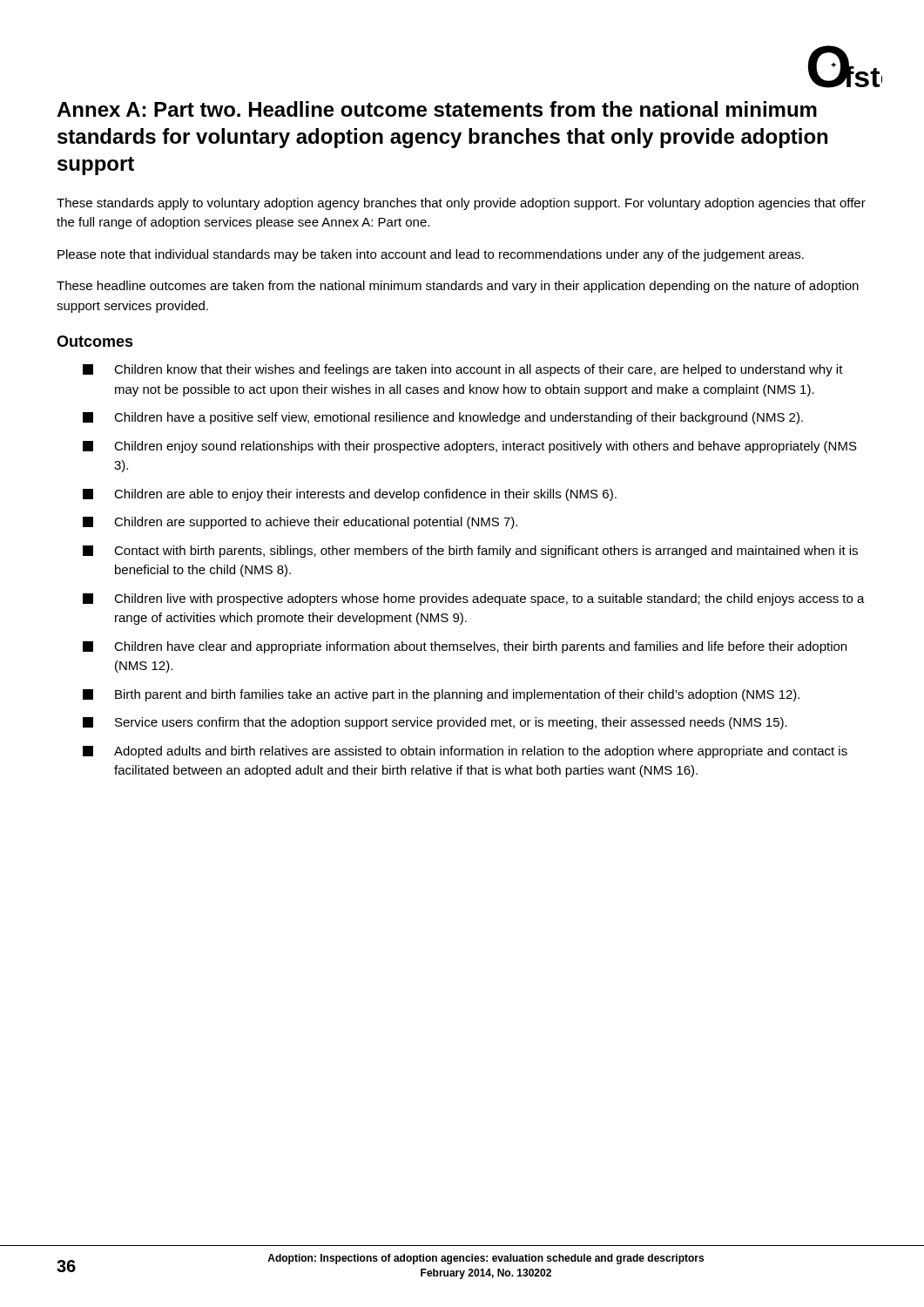Find the block on this page that starts "Children have a positive self view,"
The image size is (924, 1307).
tap(475, 418)
